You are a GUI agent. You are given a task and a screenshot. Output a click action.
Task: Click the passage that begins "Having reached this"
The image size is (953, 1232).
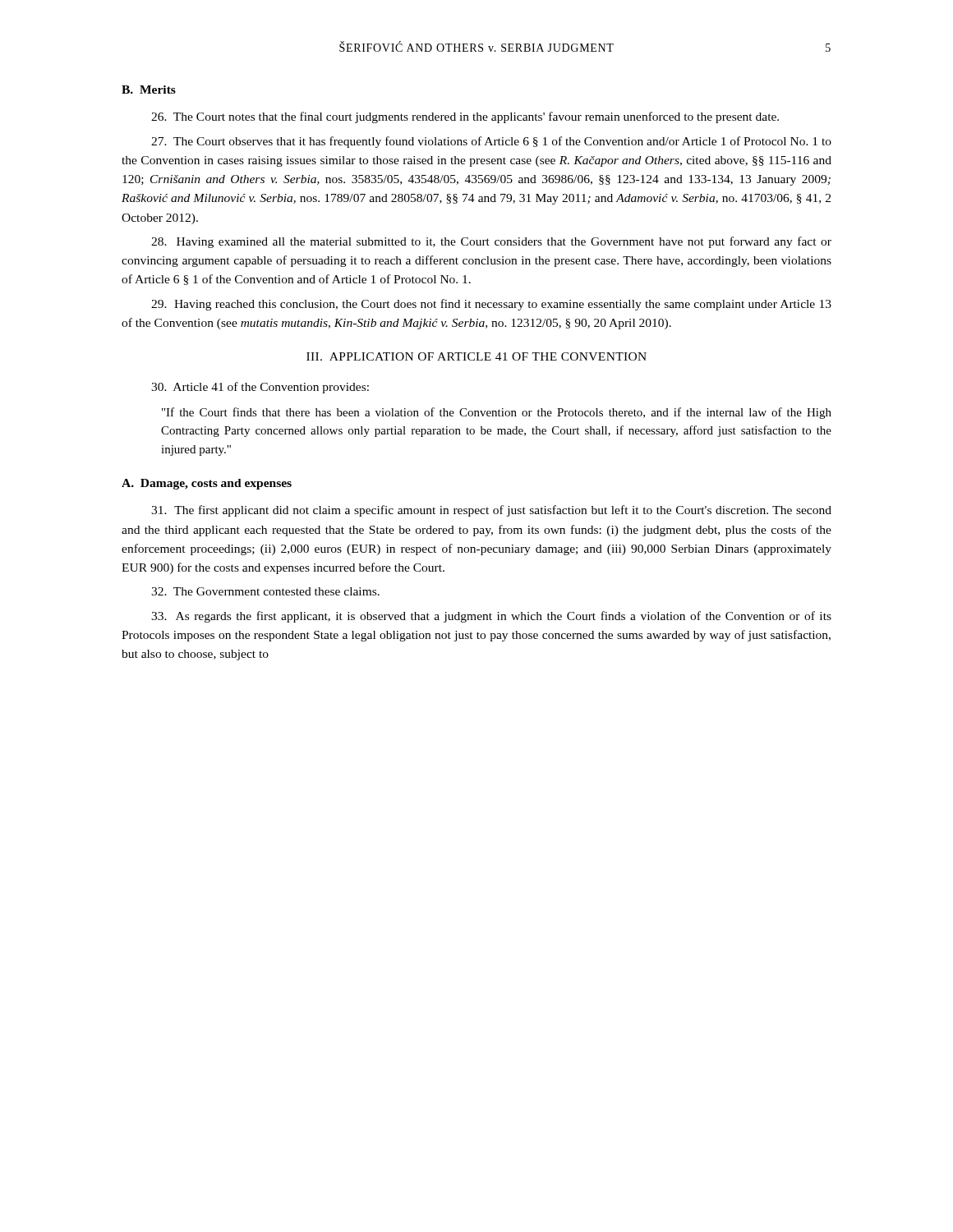(x=476, y=313)
